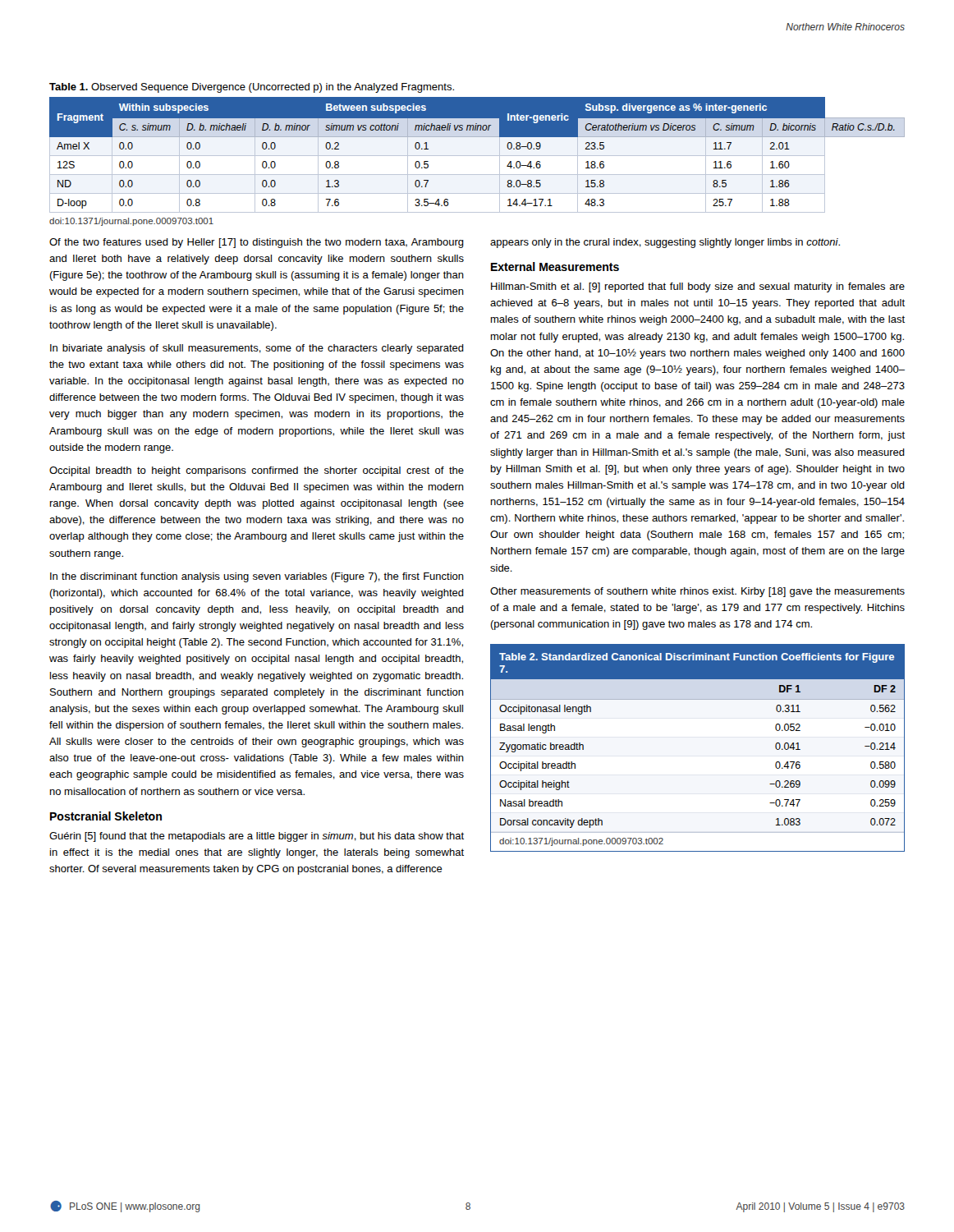Click on the caption that says "Table 2. Standardized Canonical Discriminant"
Viewport: 954px width, 1232px height.
(x=697, y=663)
